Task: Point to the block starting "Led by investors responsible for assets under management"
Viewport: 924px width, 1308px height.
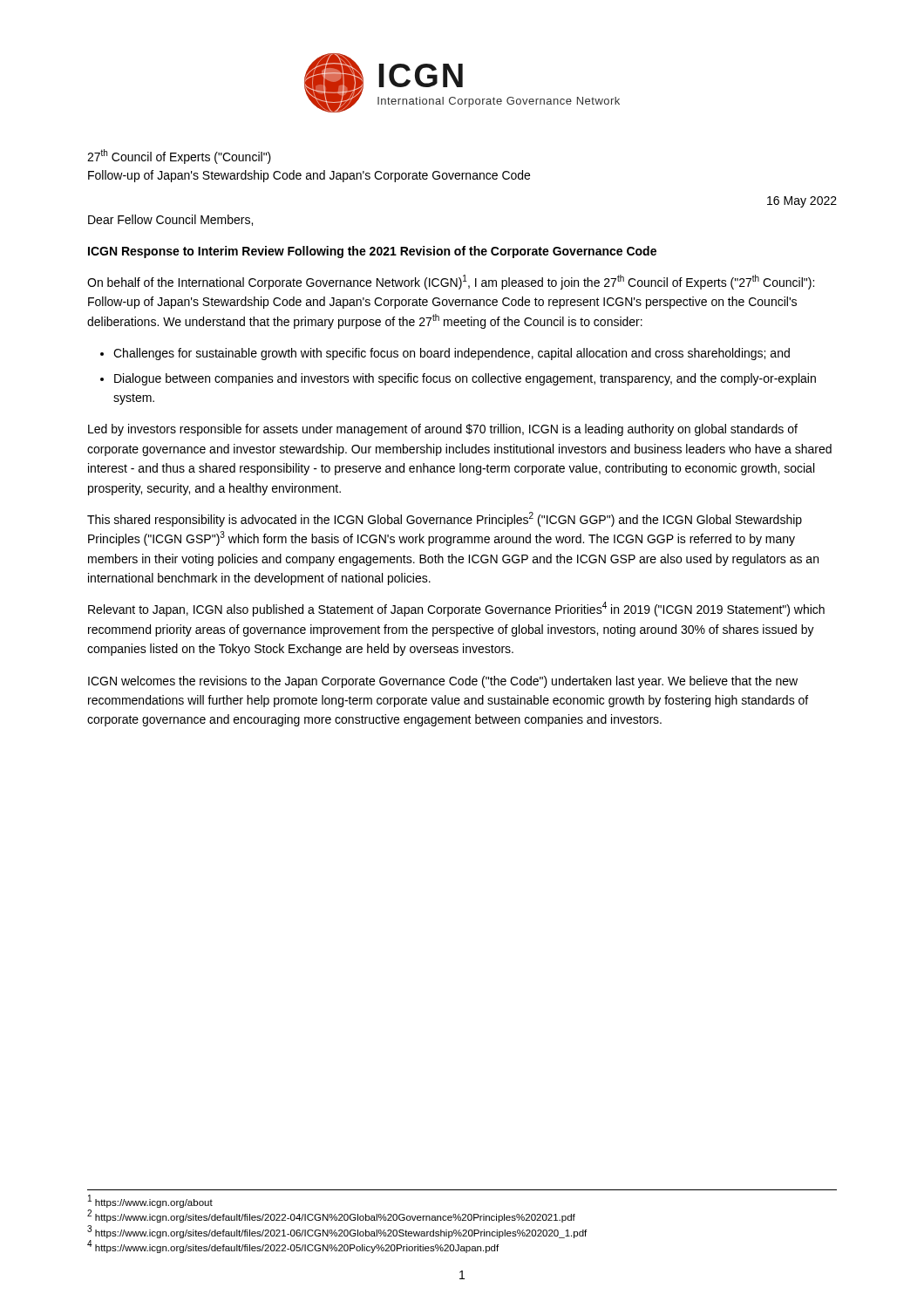Action: pos(460,459)
